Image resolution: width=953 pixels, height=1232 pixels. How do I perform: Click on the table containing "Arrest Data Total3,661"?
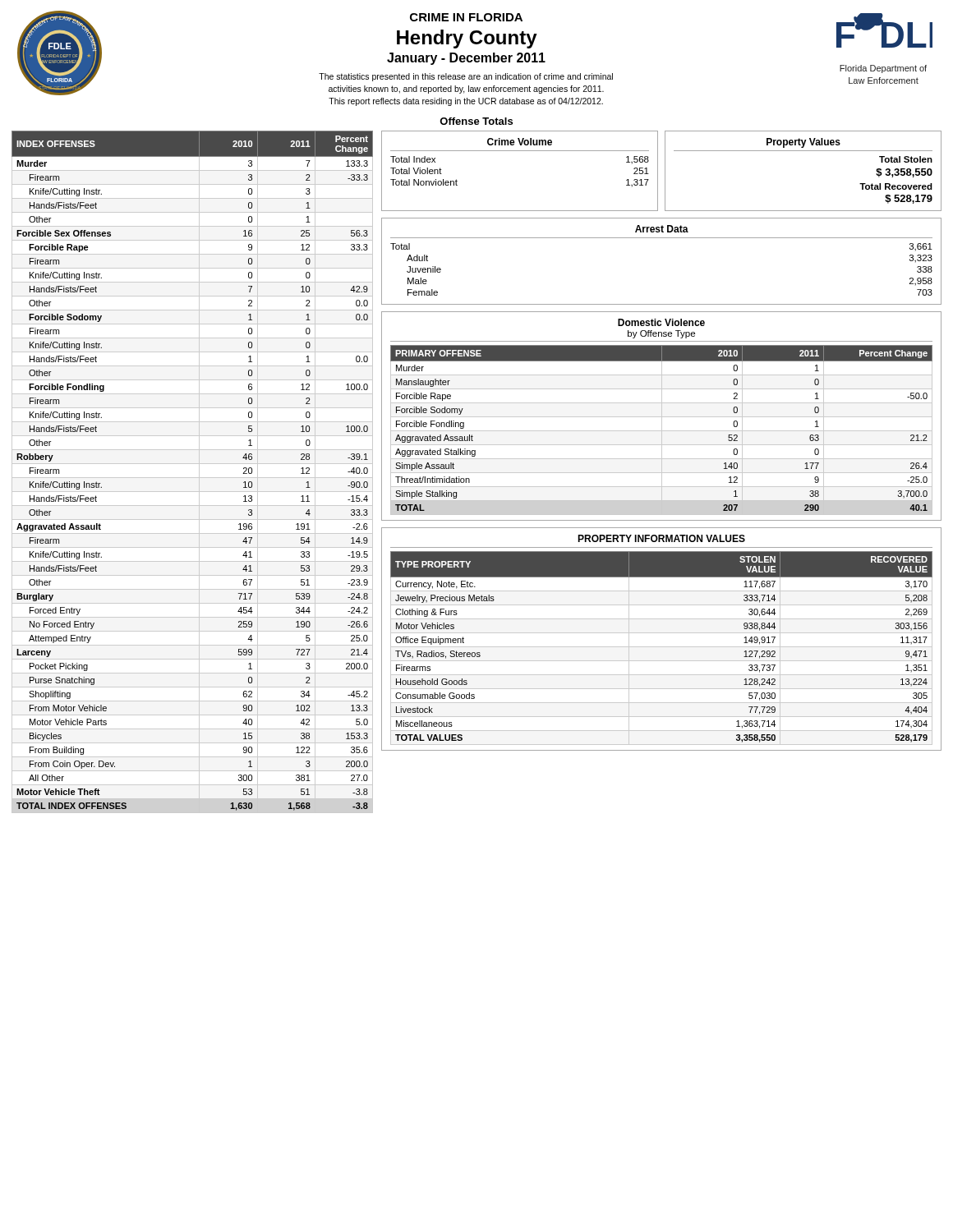pyautogui.click(x=661, y=261)
